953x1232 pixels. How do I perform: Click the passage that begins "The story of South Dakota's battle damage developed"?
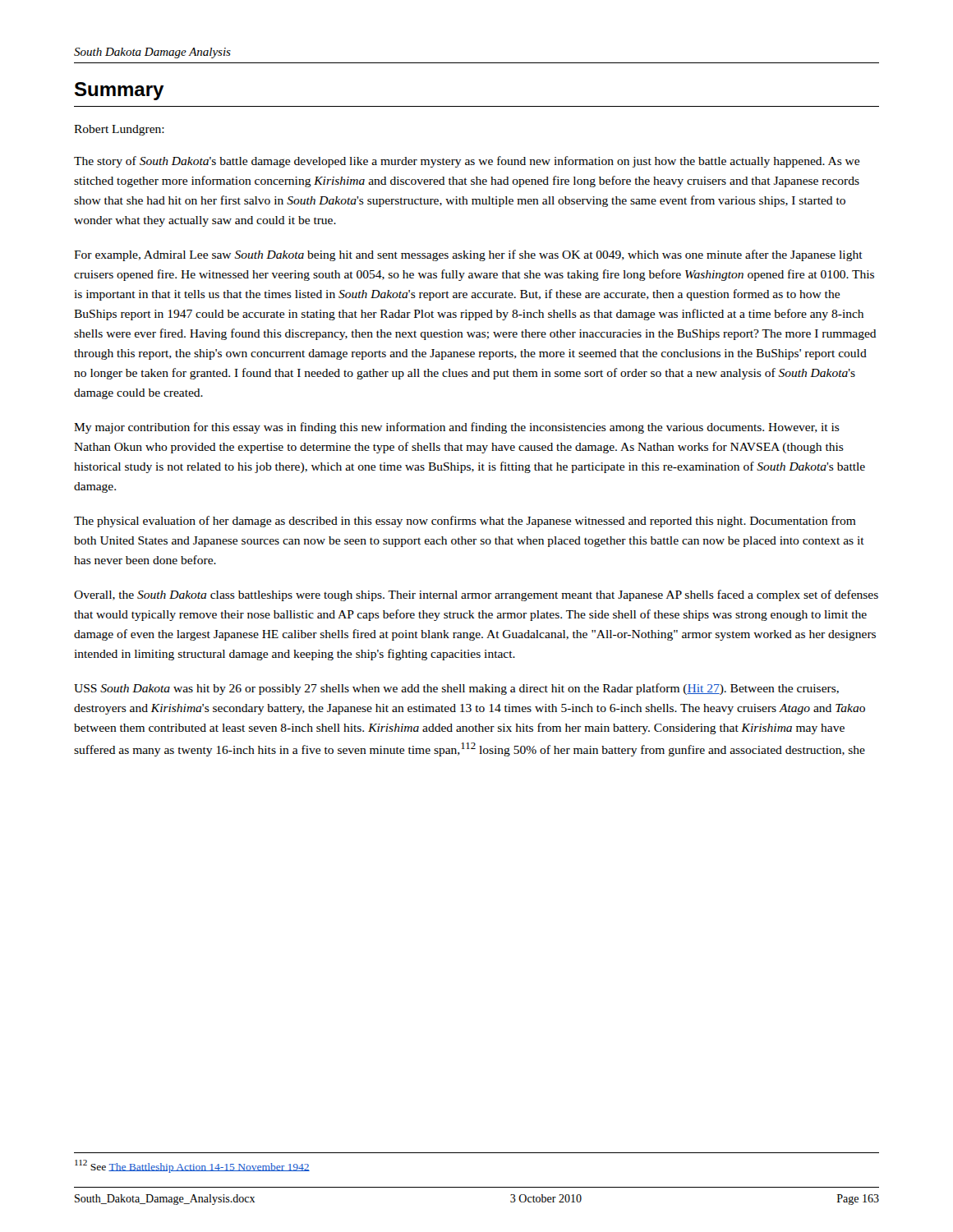(x=467, y=190)
